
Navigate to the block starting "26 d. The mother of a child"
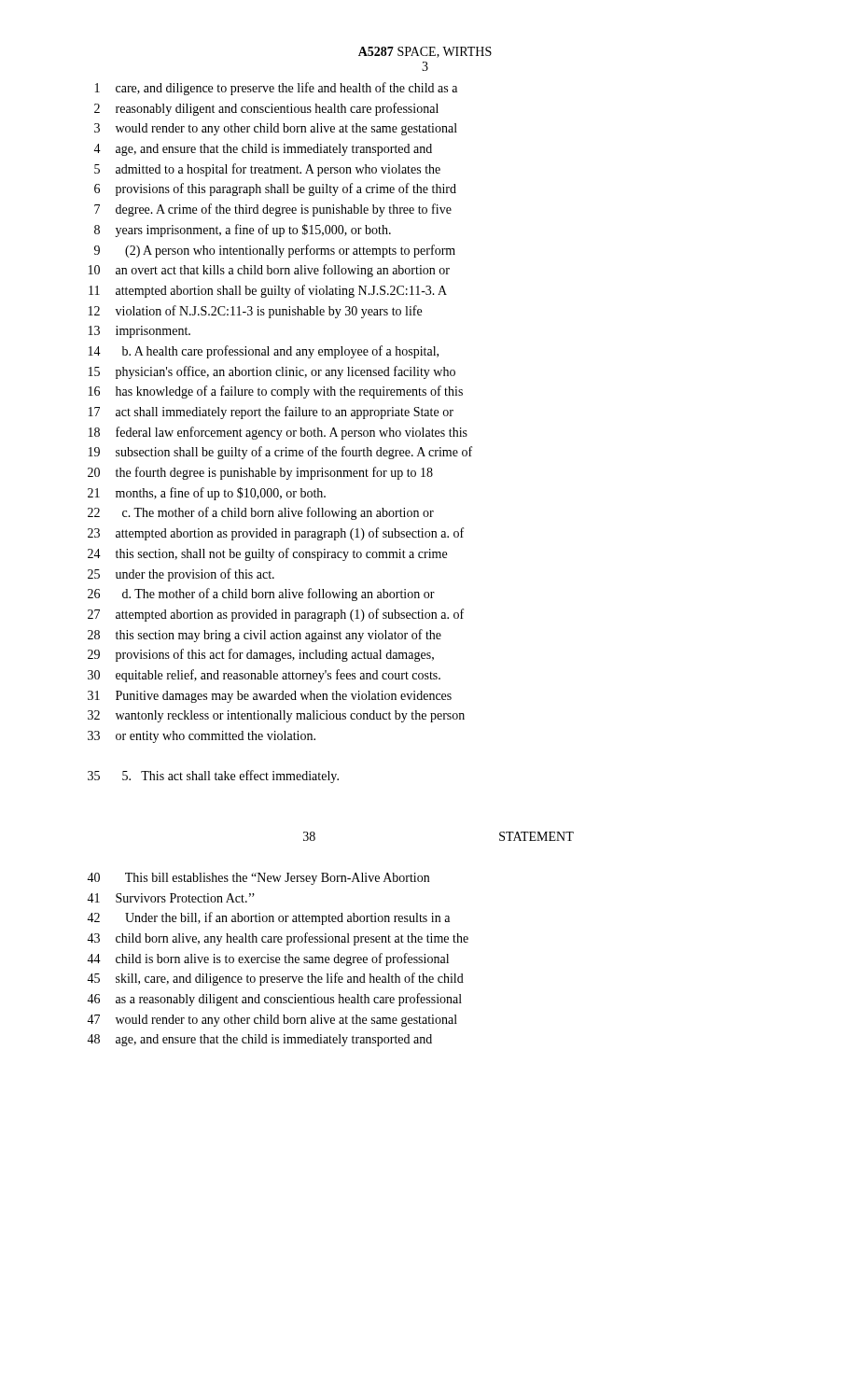tap(425, 665)
